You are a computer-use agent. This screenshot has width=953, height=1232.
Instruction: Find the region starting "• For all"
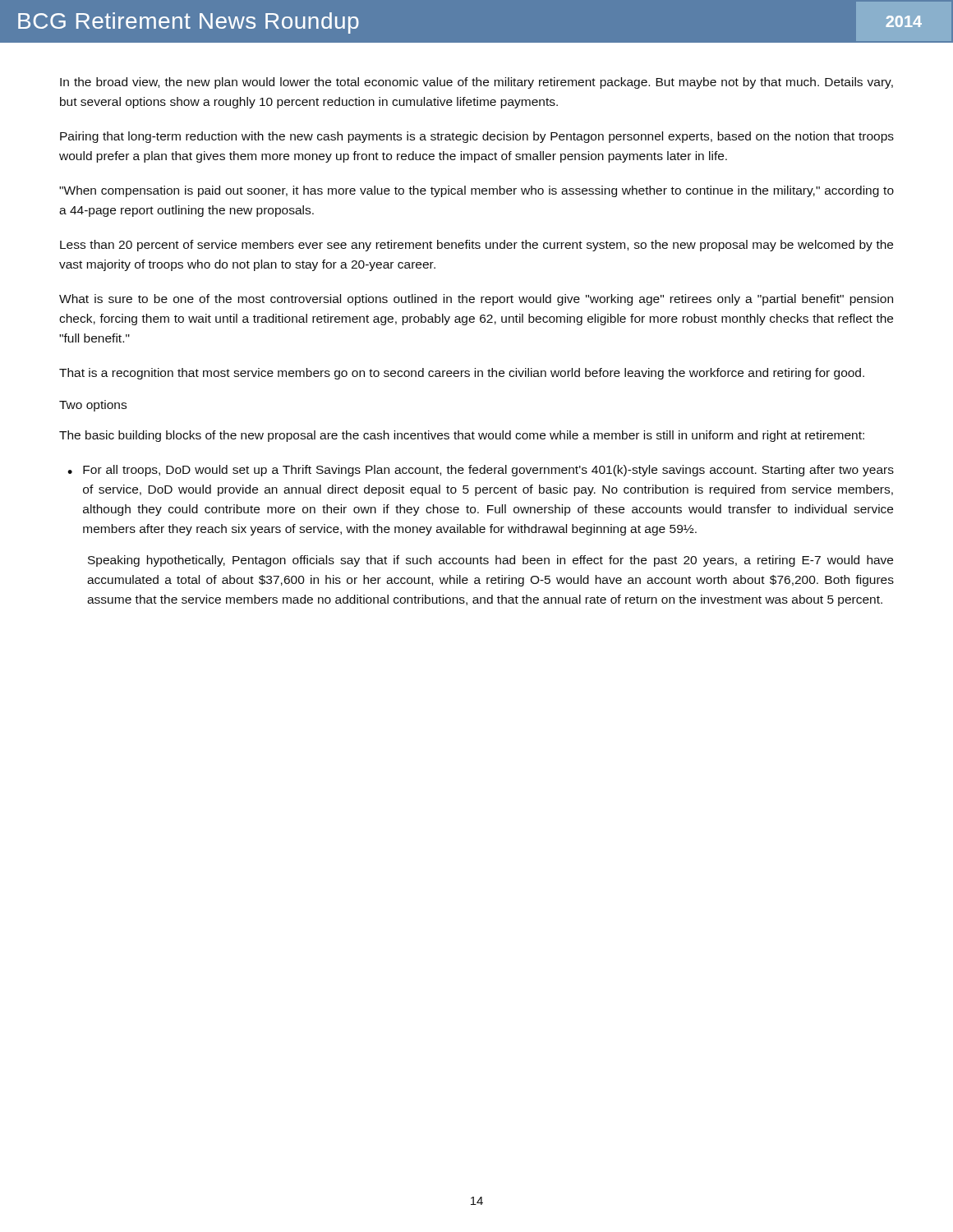[x=481, y=500]
